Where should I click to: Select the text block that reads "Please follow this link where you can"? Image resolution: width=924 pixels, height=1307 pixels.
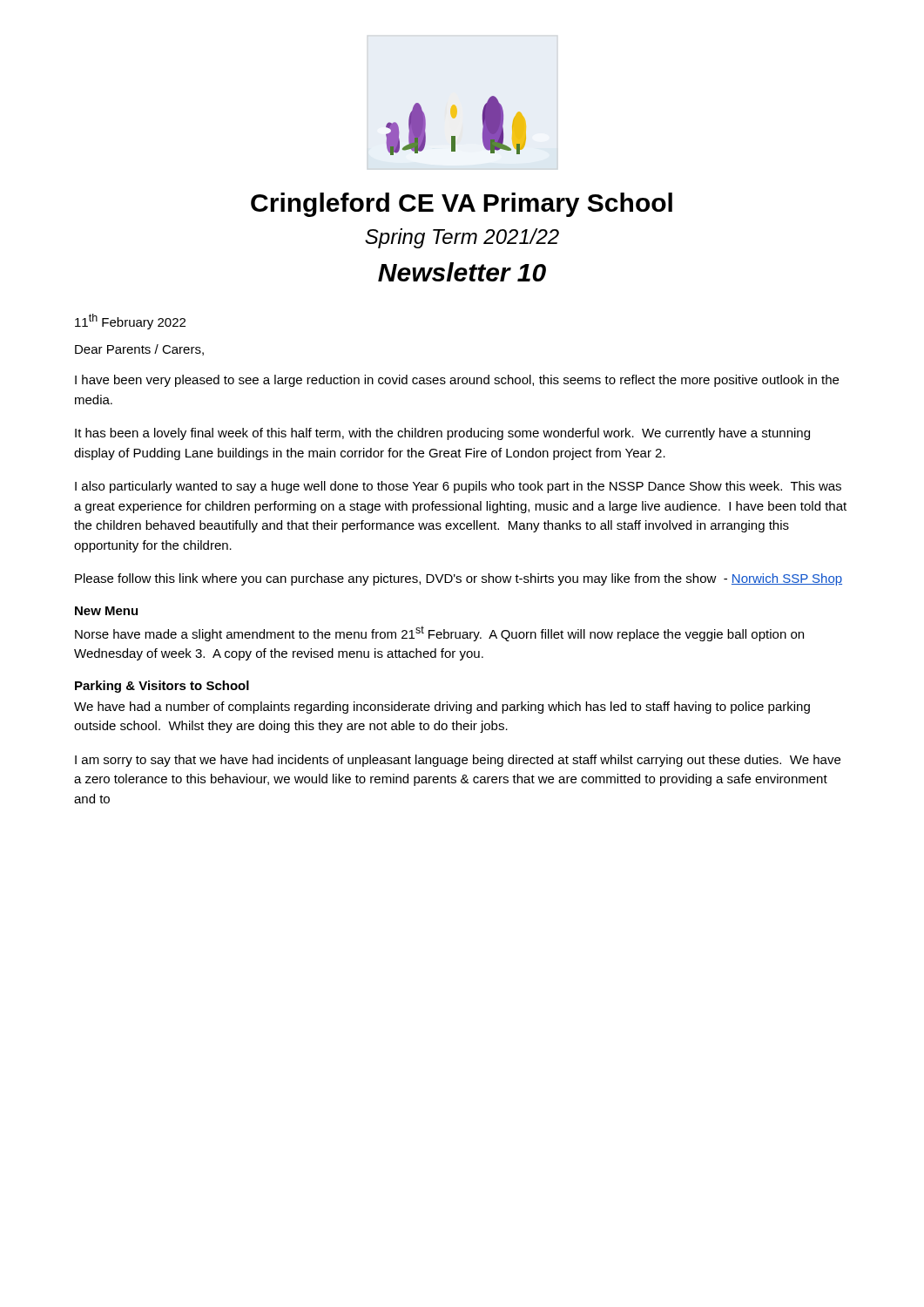[458, 578]
